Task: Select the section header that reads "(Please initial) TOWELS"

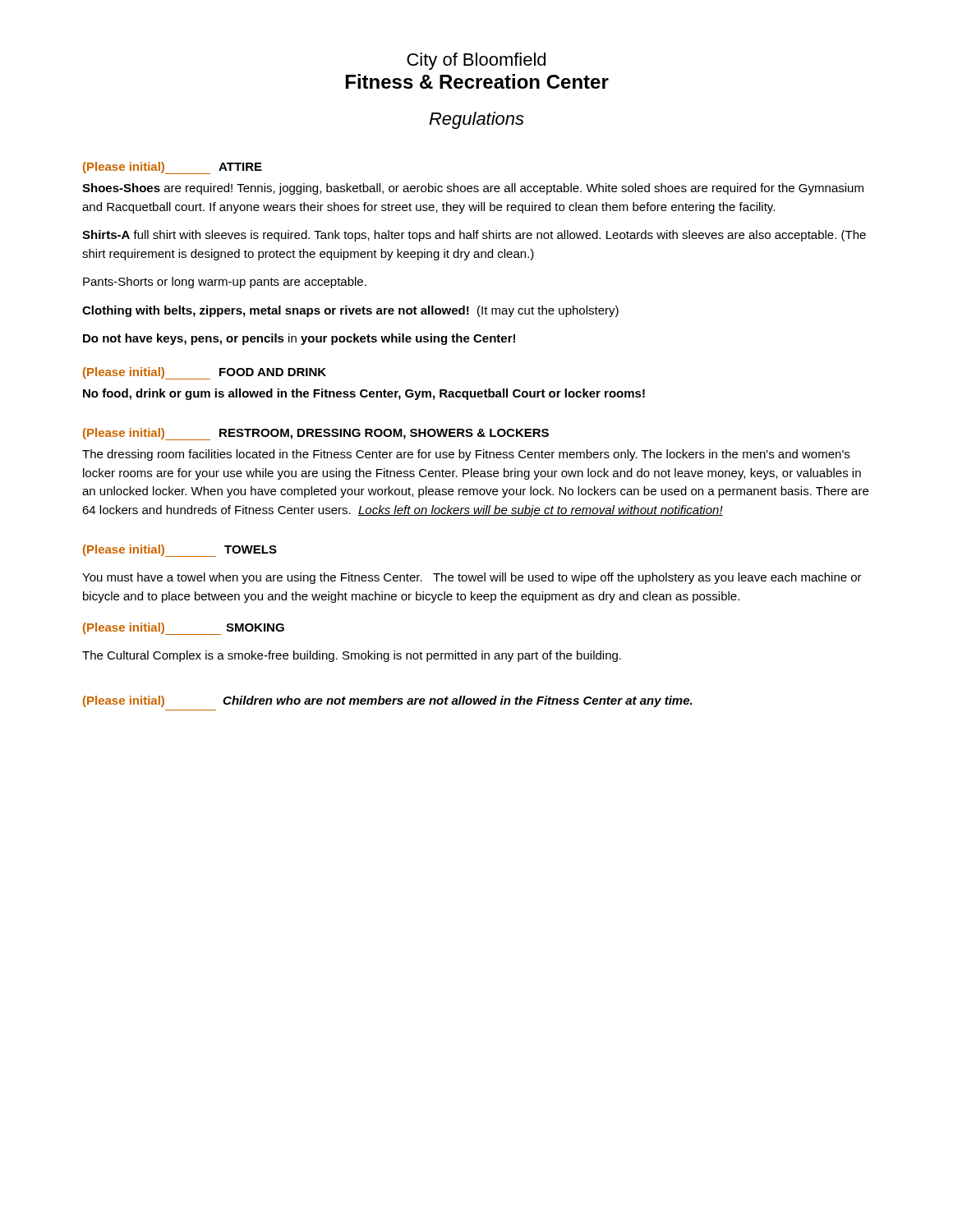Action: point(179,549)
